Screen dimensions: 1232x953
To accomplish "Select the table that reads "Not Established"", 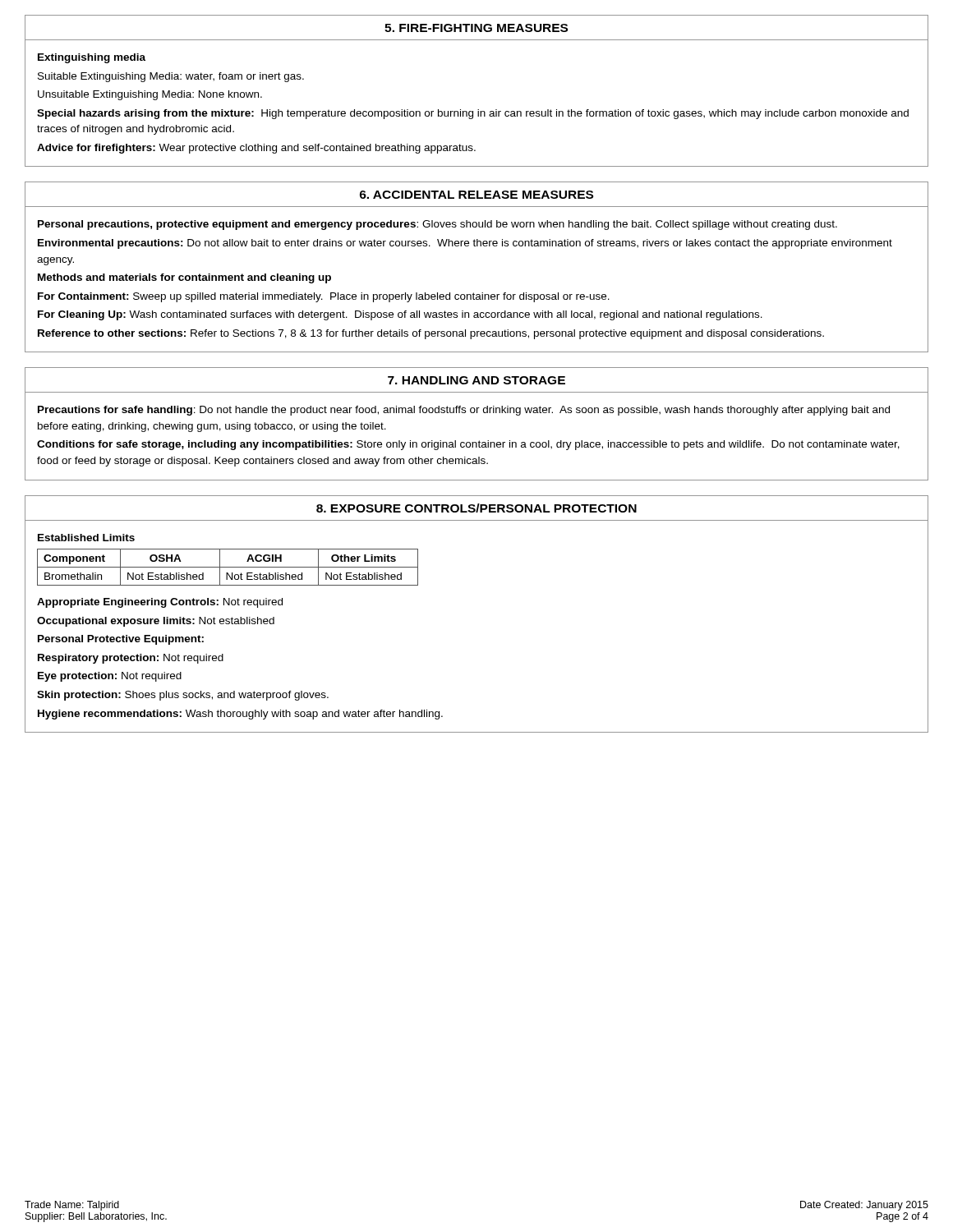I will (x=476, y=567).
